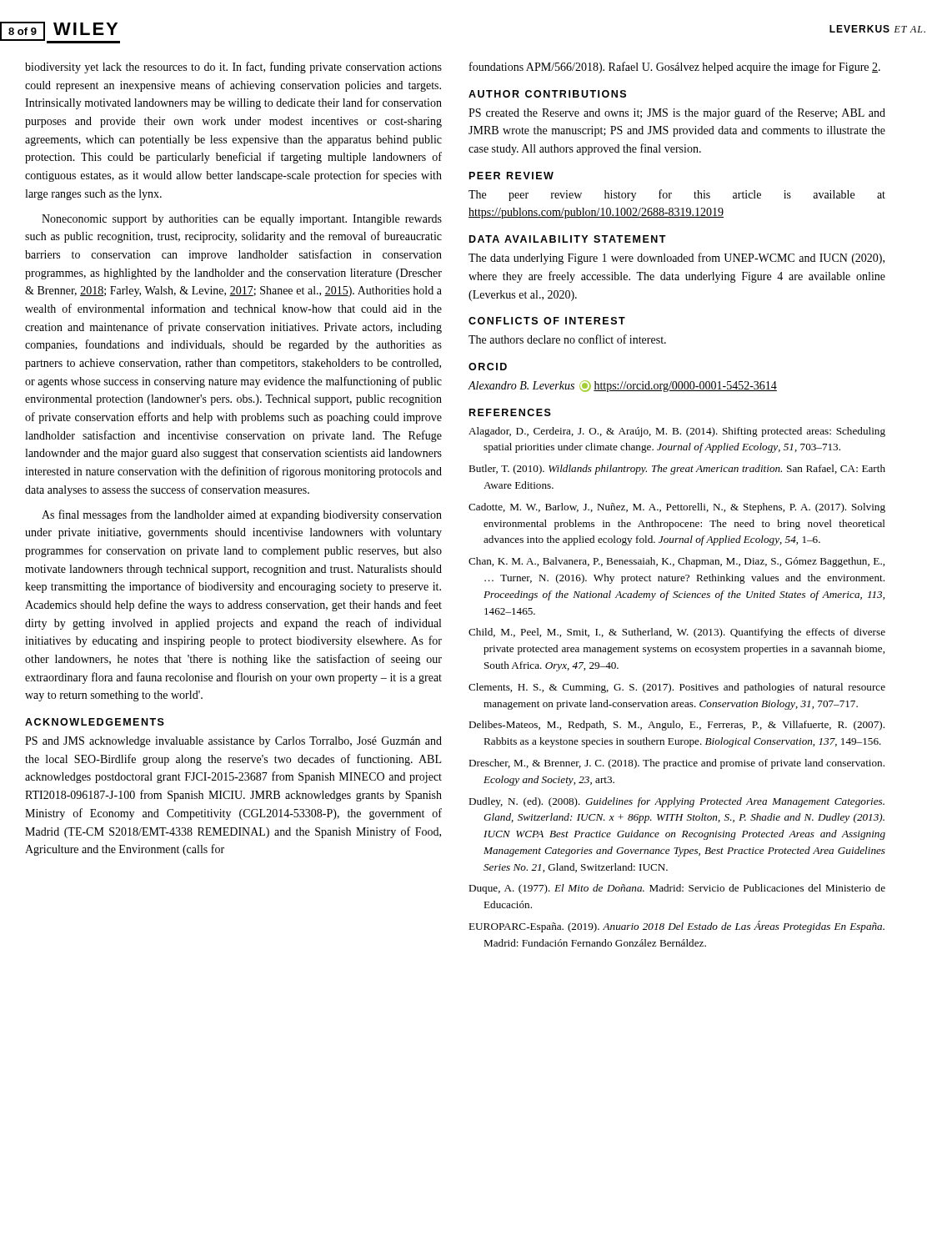Locate the block of text that opens with "Butler, T. (2010)."
The width and height of the screenshot is (952, 1251).
677,477
